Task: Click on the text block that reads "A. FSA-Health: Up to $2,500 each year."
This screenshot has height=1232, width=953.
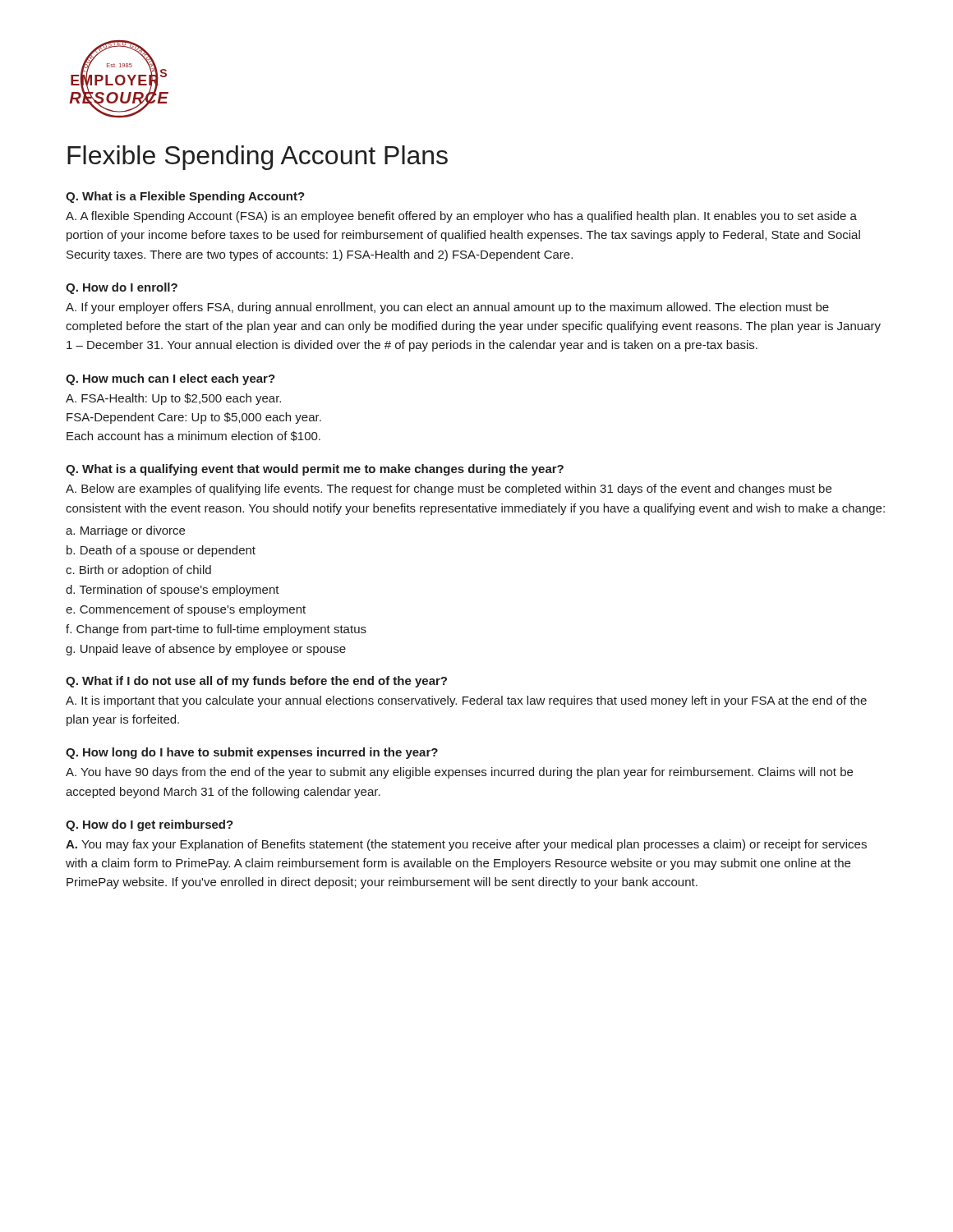Action: 173,399
